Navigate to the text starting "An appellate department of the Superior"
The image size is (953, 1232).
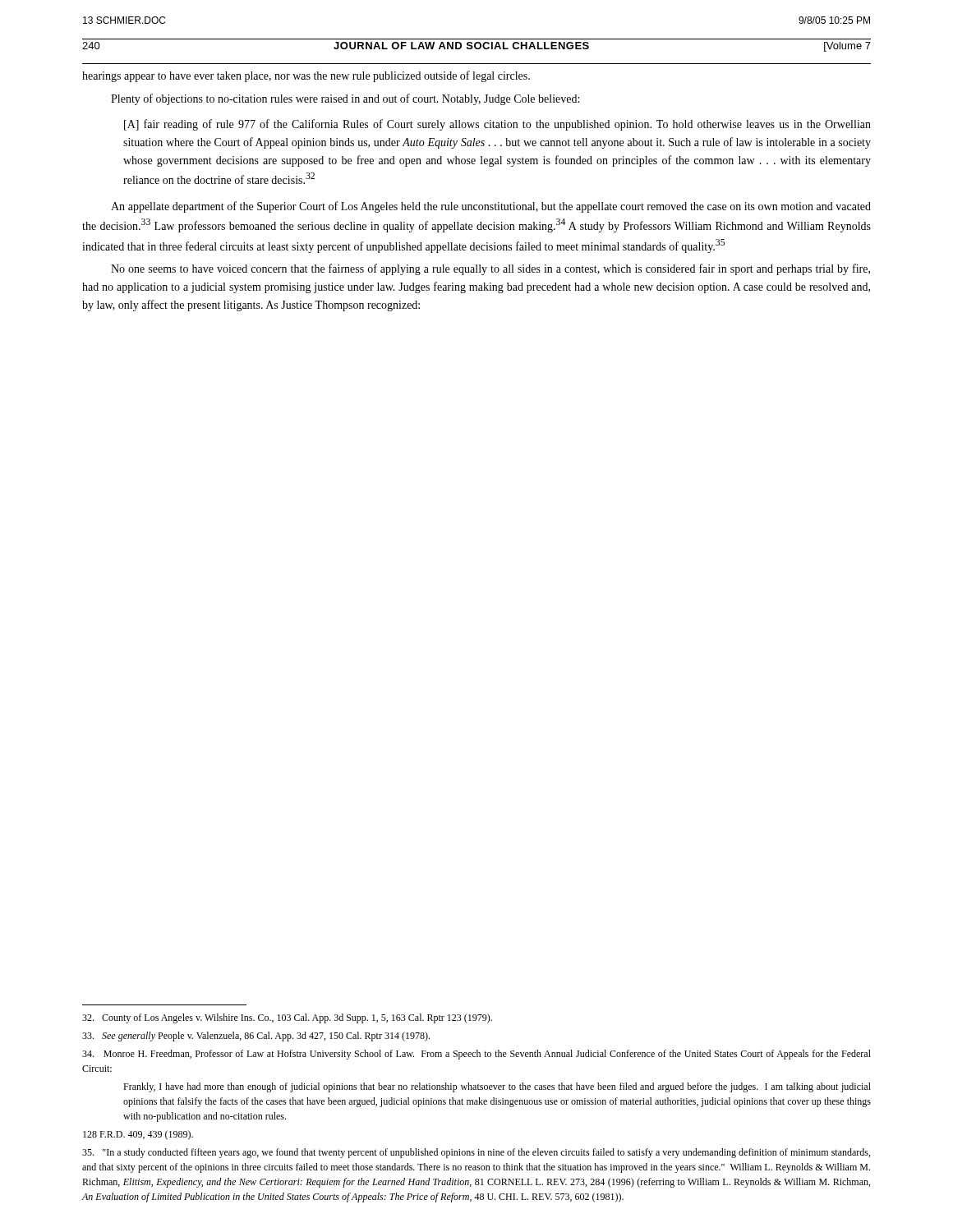pyautogui.click(x=476, y=227)
